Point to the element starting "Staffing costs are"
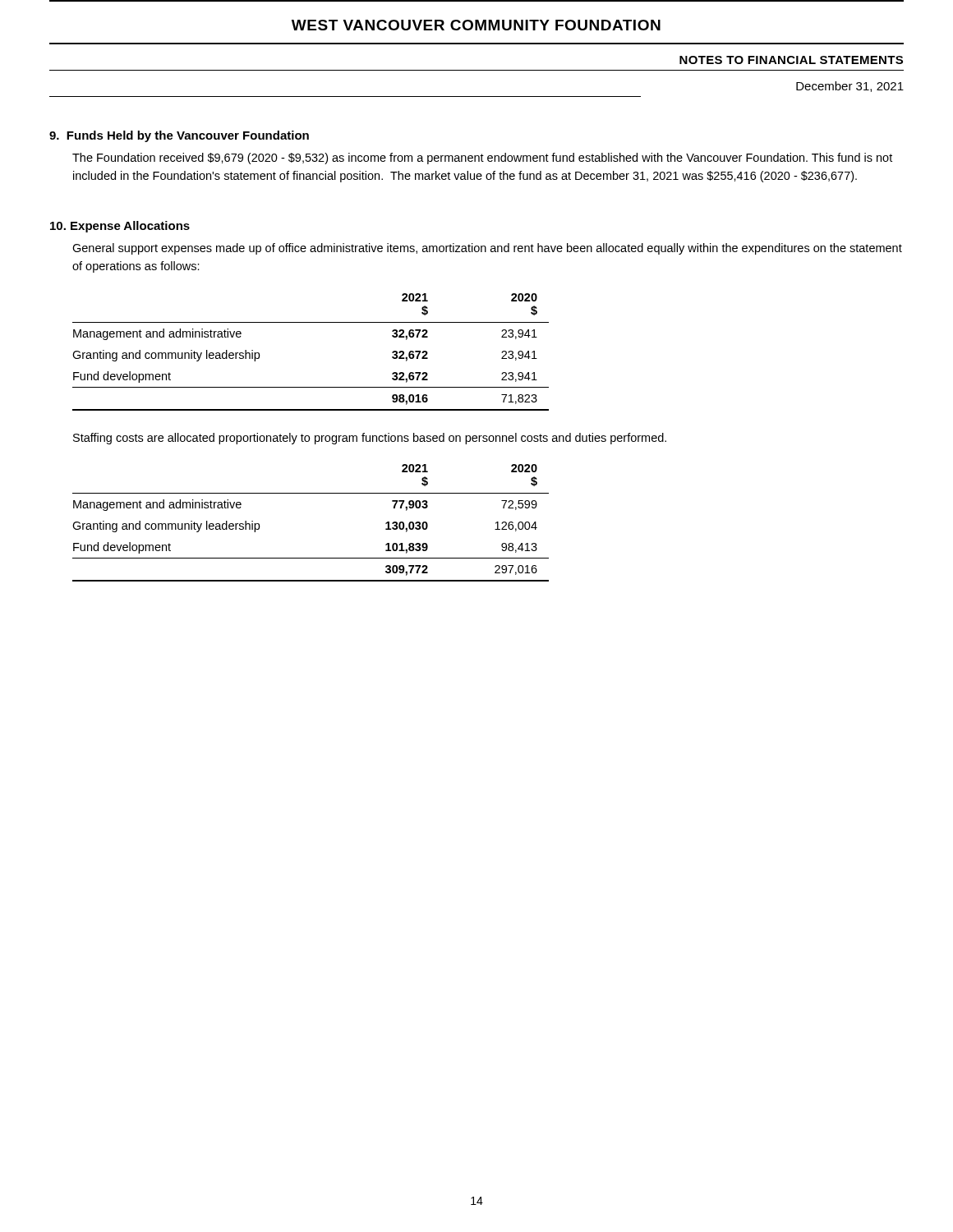This screenshot has height=1232, width=953. point(370,438)
